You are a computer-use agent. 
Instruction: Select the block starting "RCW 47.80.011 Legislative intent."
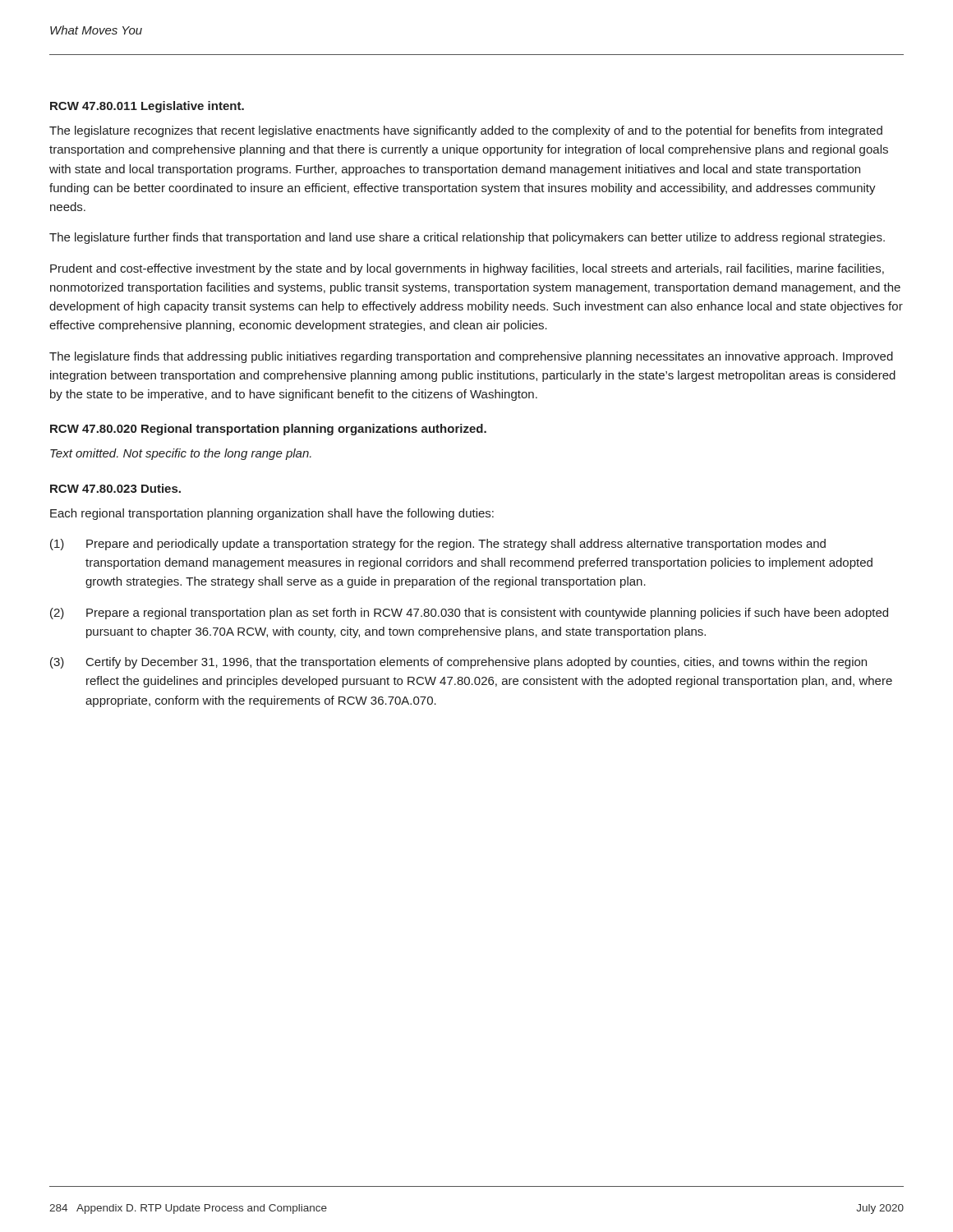click(x=147, y=106)
